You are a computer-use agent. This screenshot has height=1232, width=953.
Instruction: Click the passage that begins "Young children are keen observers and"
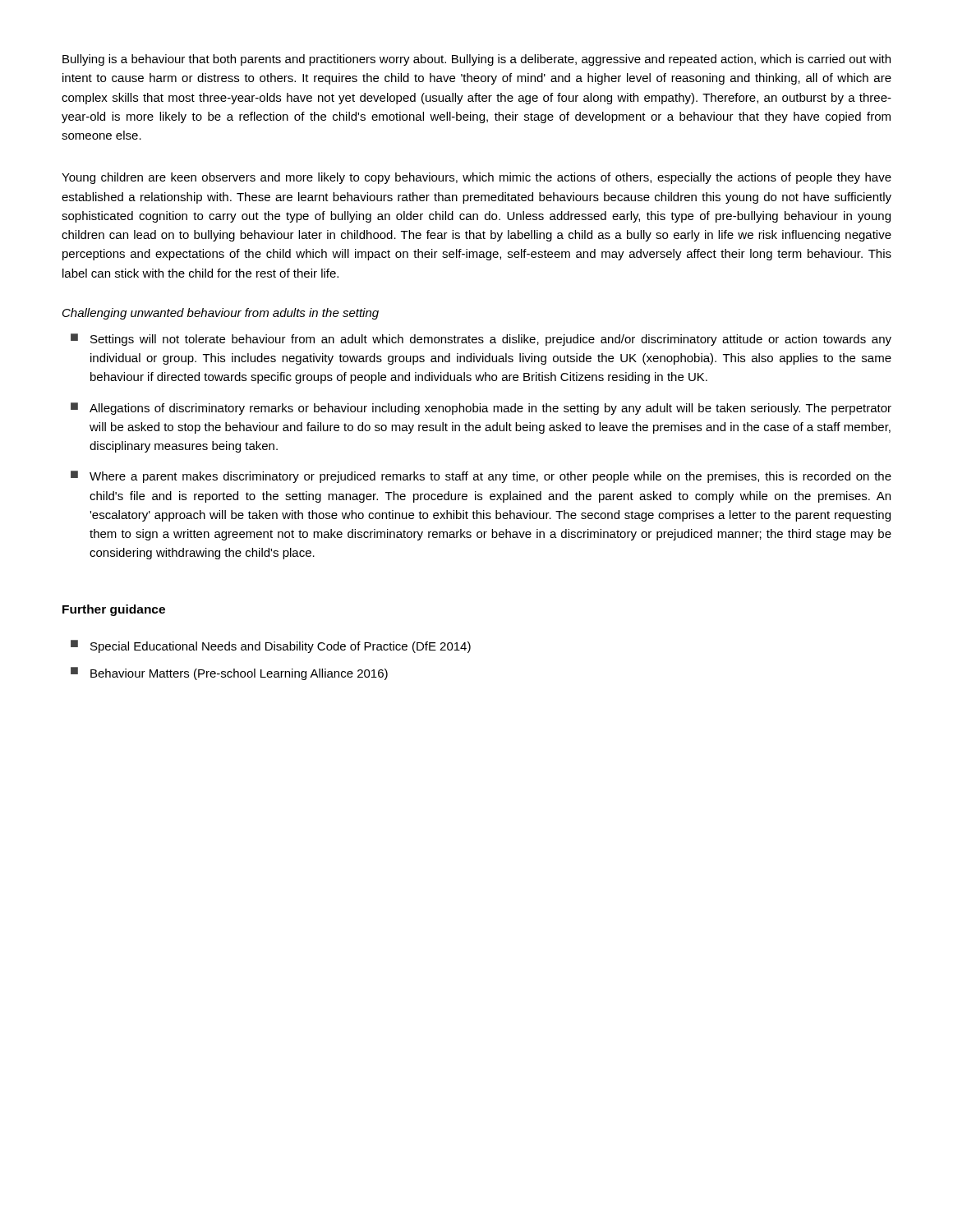[x=476, y=225]
